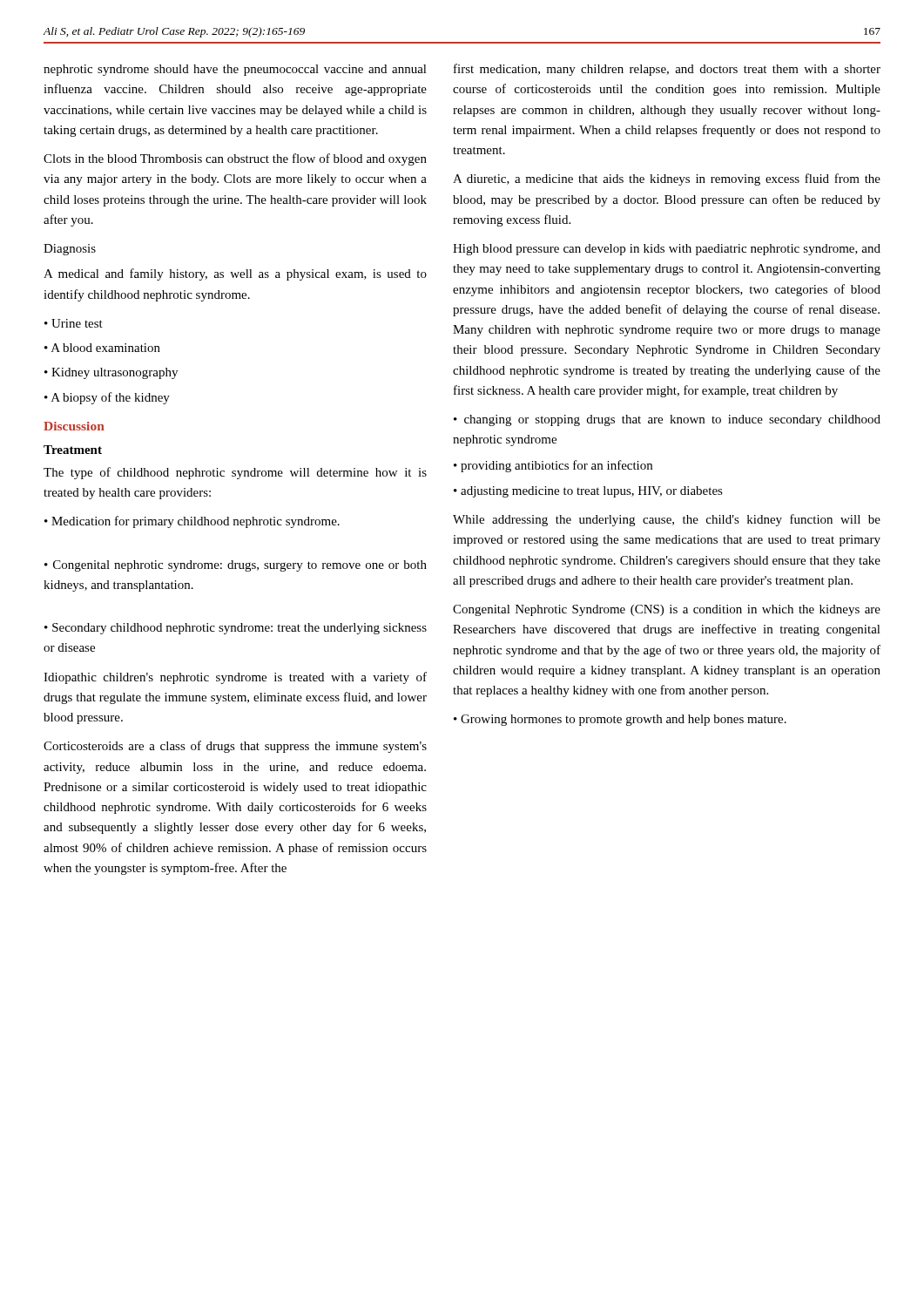Locate the block of text that opens with "Corticosteroids are a class"
Screen dimensions: 1307x924
235,807
